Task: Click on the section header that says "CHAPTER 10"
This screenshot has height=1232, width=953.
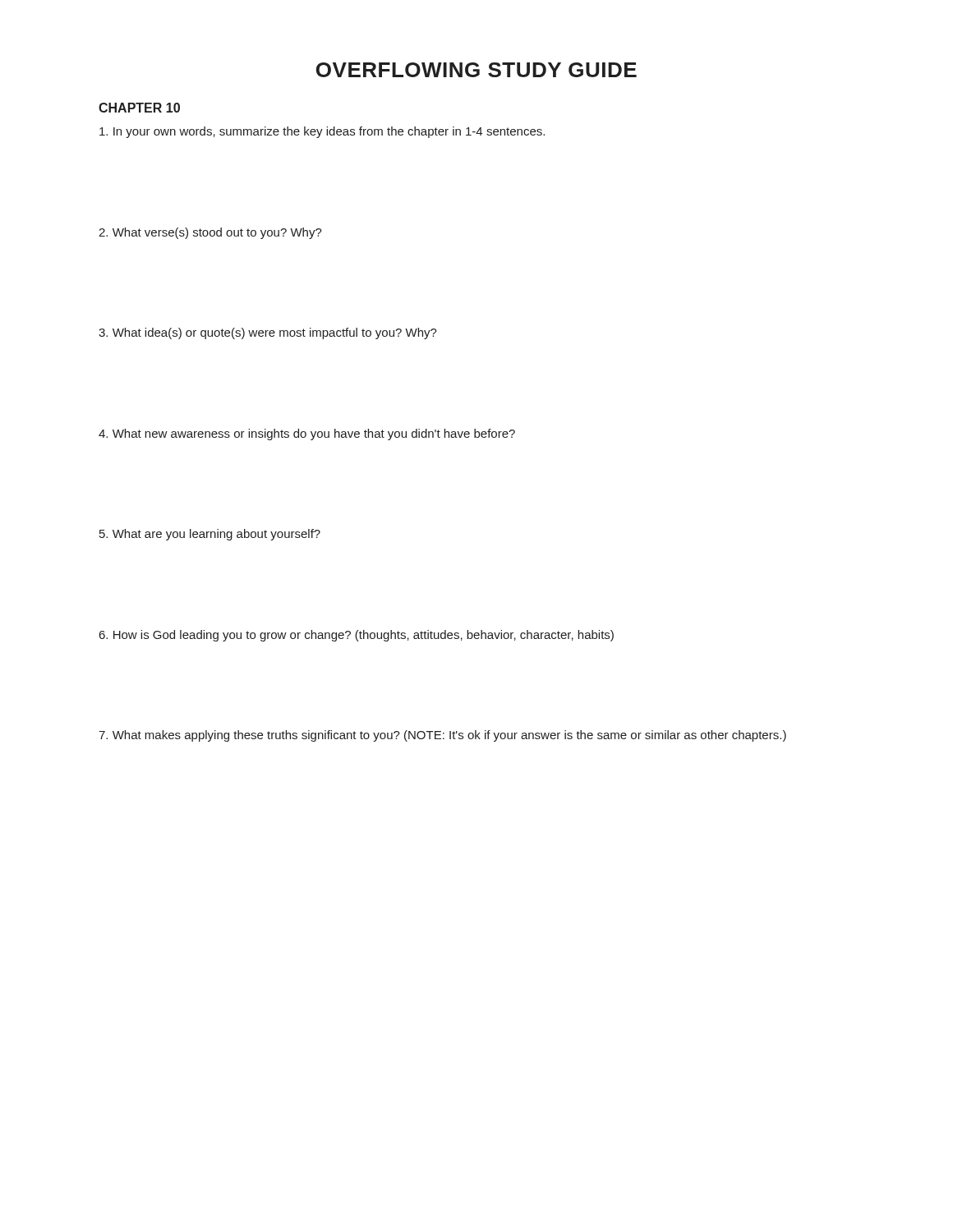Action: point(139,108)
